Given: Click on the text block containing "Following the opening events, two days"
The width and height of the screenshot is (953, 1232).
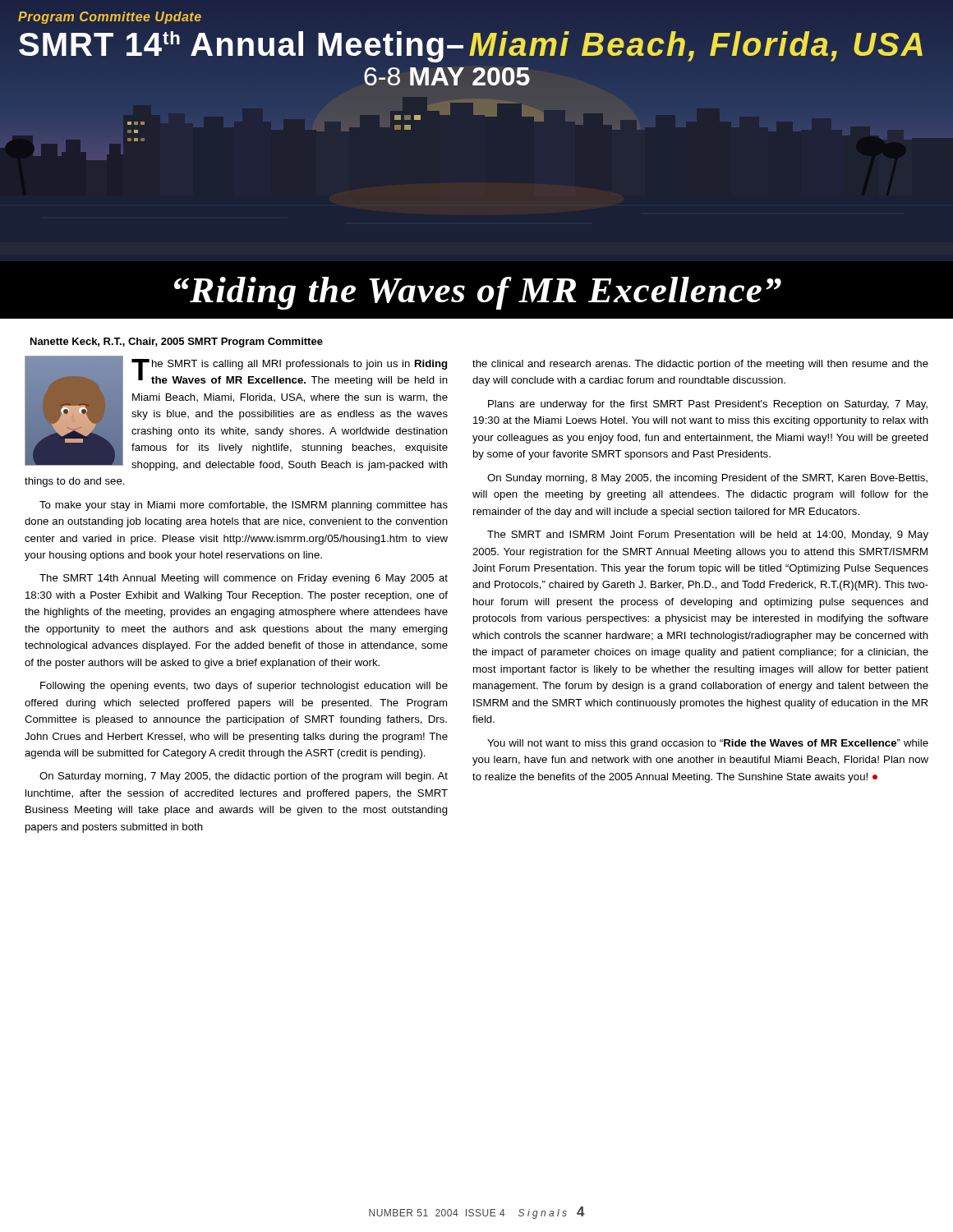Looking at the screenshot, I should 236,719.
